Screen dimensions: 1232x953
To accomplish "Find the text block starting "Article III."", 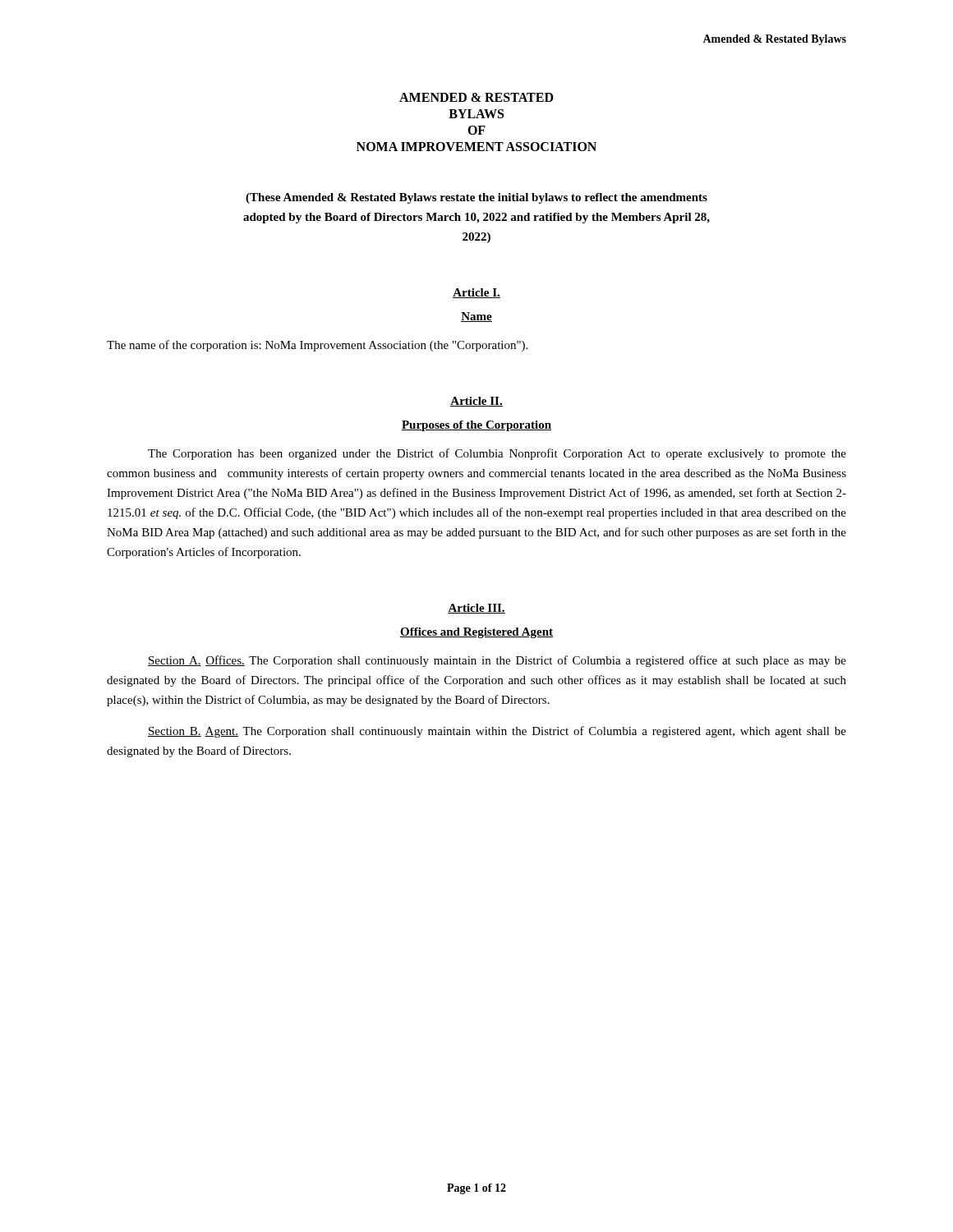I will click(x=476, y=608).
